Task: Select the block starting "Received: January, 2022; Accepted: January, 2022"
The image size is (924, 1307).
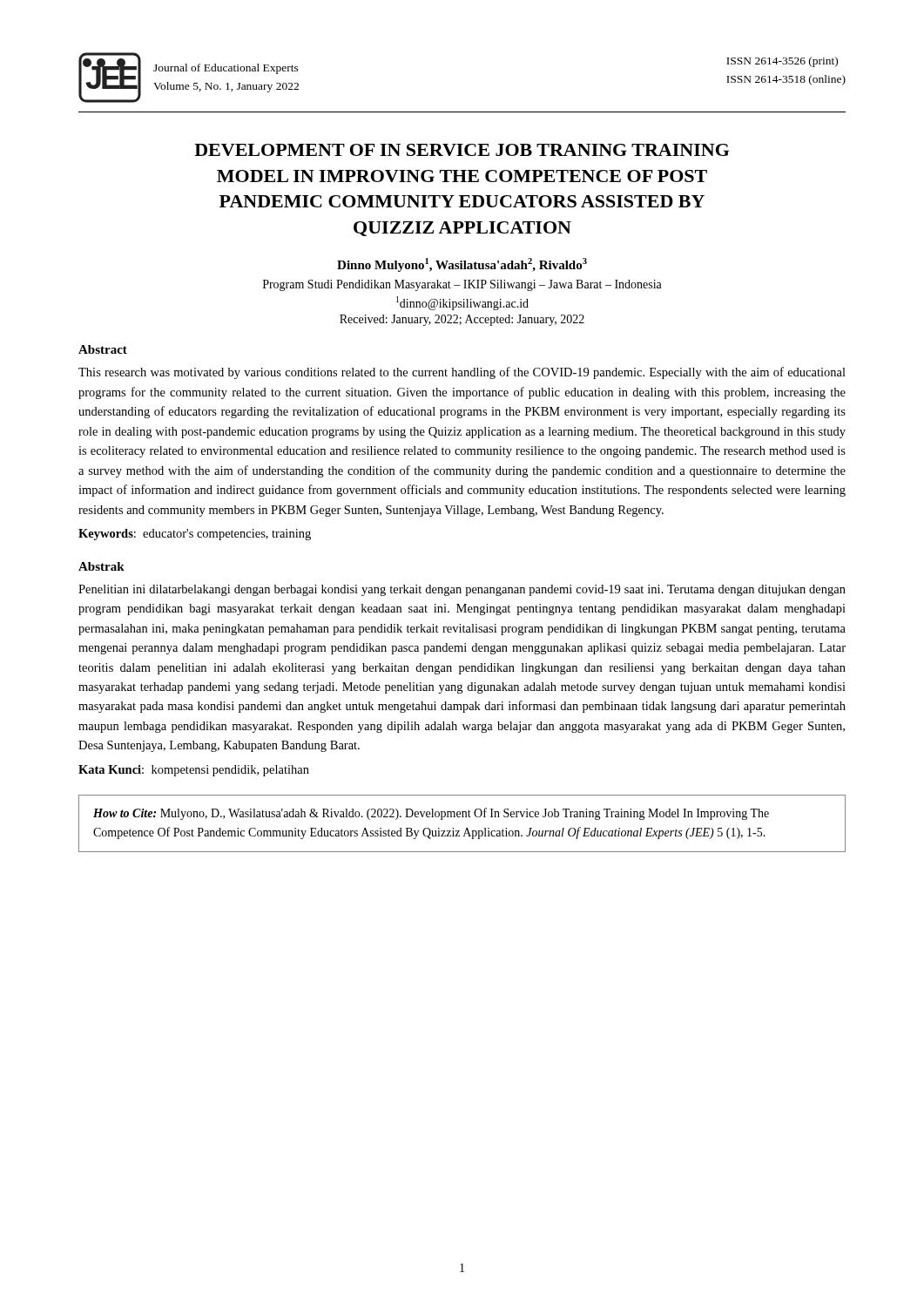Action: pos(462,320)
